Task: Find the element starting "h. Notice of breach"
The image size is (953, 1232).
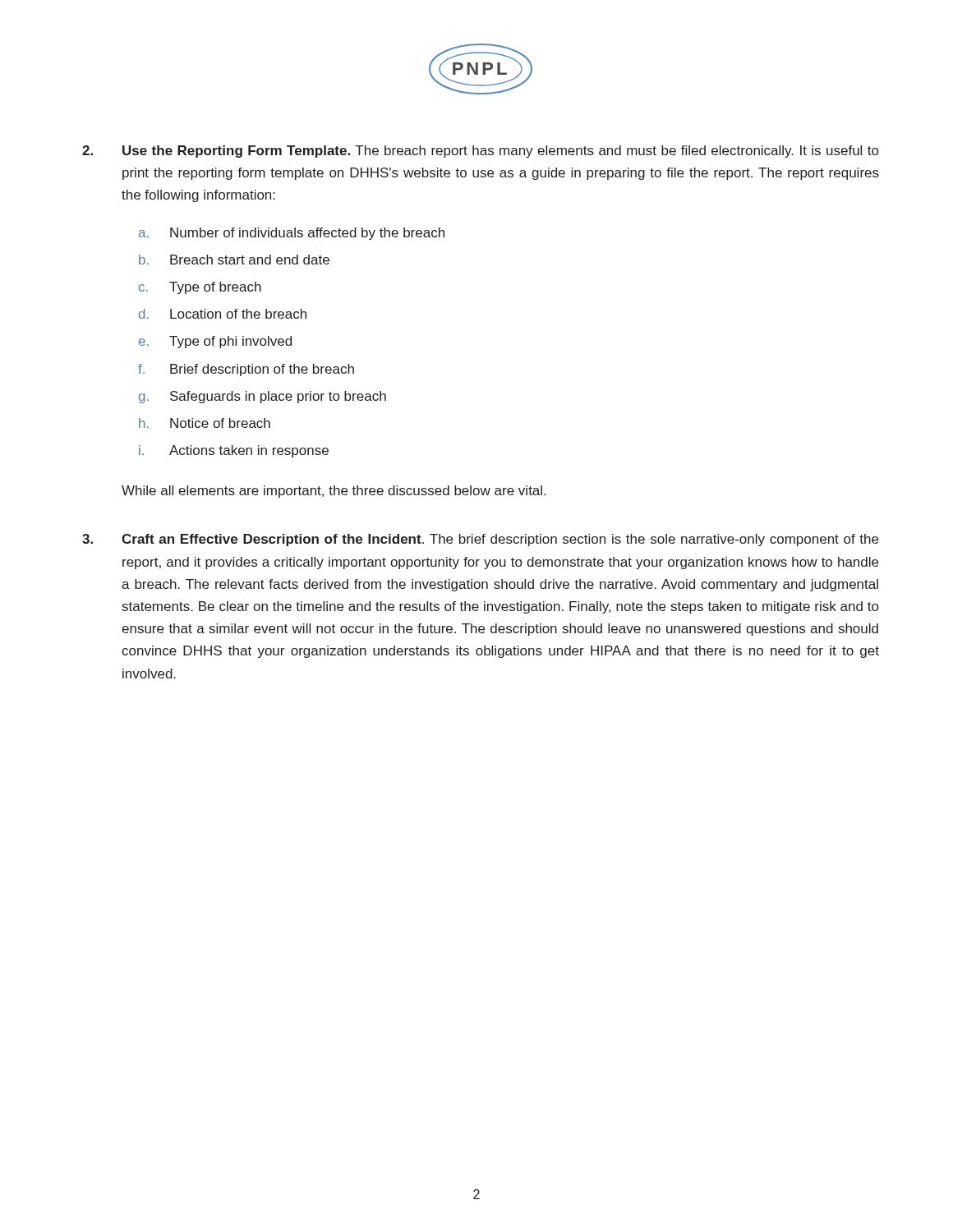Action: pyautogui.click(x=205, y=423)
